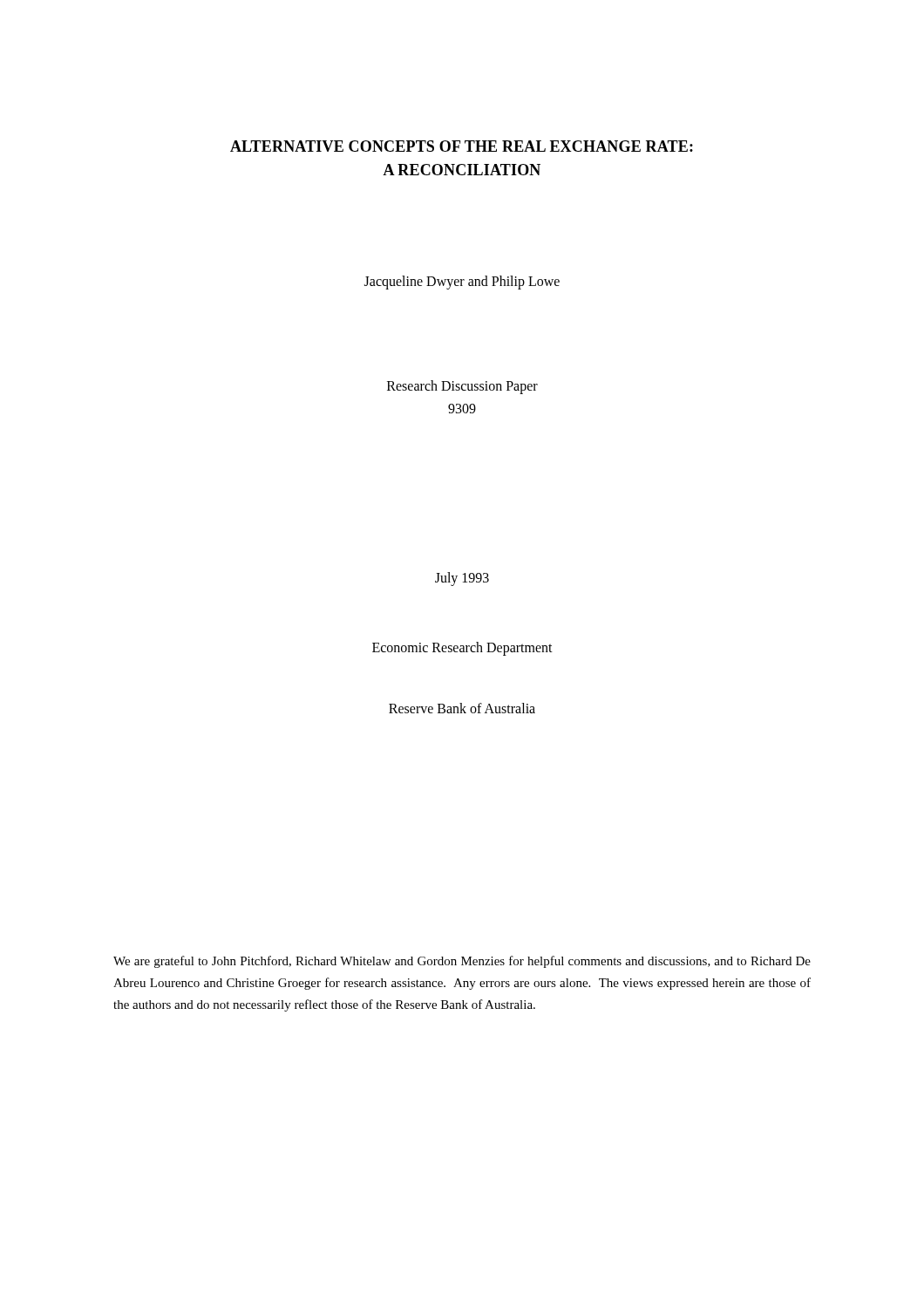Select the text block starting "July 1993"

(462, 578)
